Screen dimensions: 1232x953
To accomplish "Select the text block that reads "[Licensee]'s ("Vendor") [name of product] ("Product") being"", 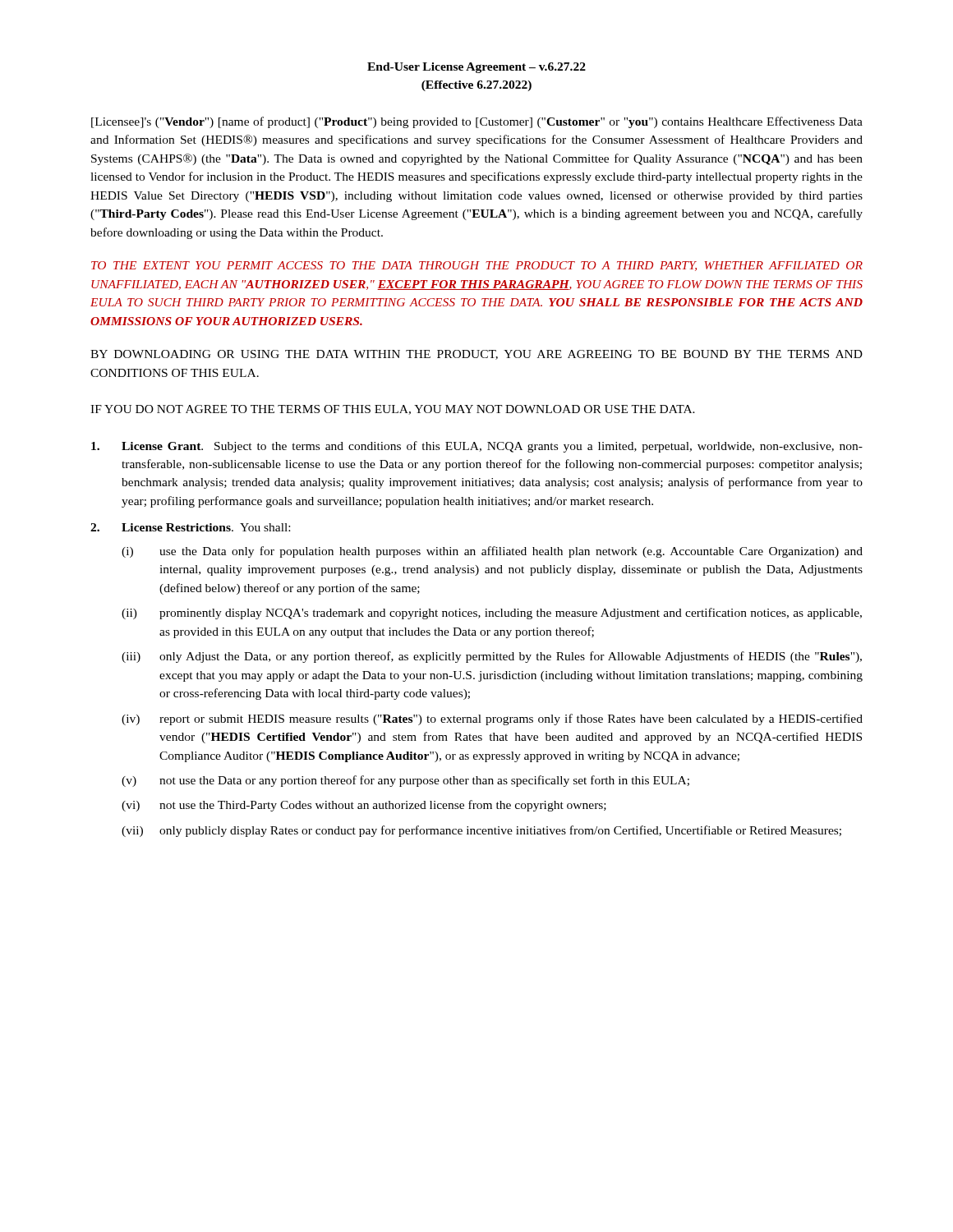I will point(476,176).
